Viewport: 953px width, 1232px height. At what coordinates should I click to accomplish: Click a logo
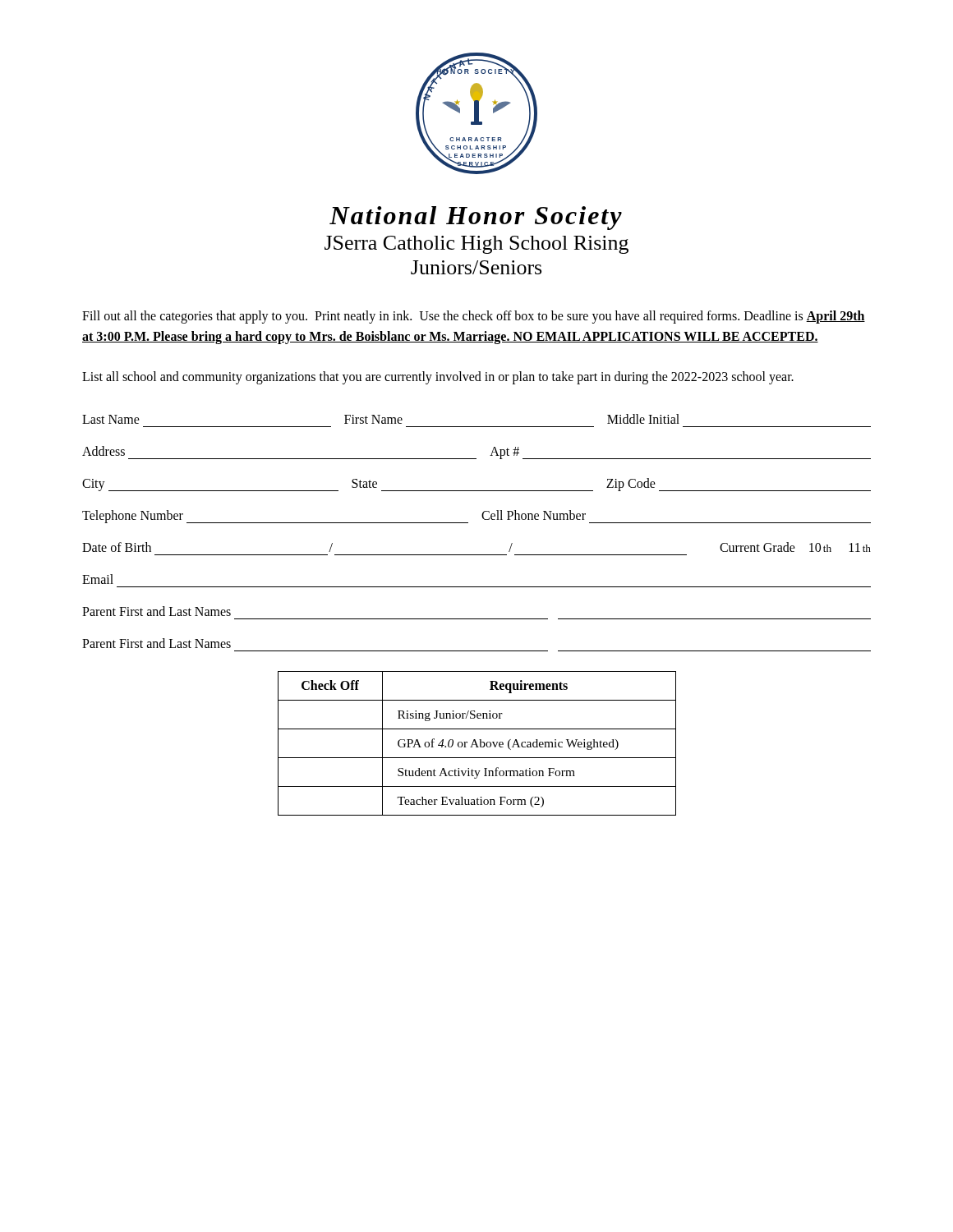(476, 121)
